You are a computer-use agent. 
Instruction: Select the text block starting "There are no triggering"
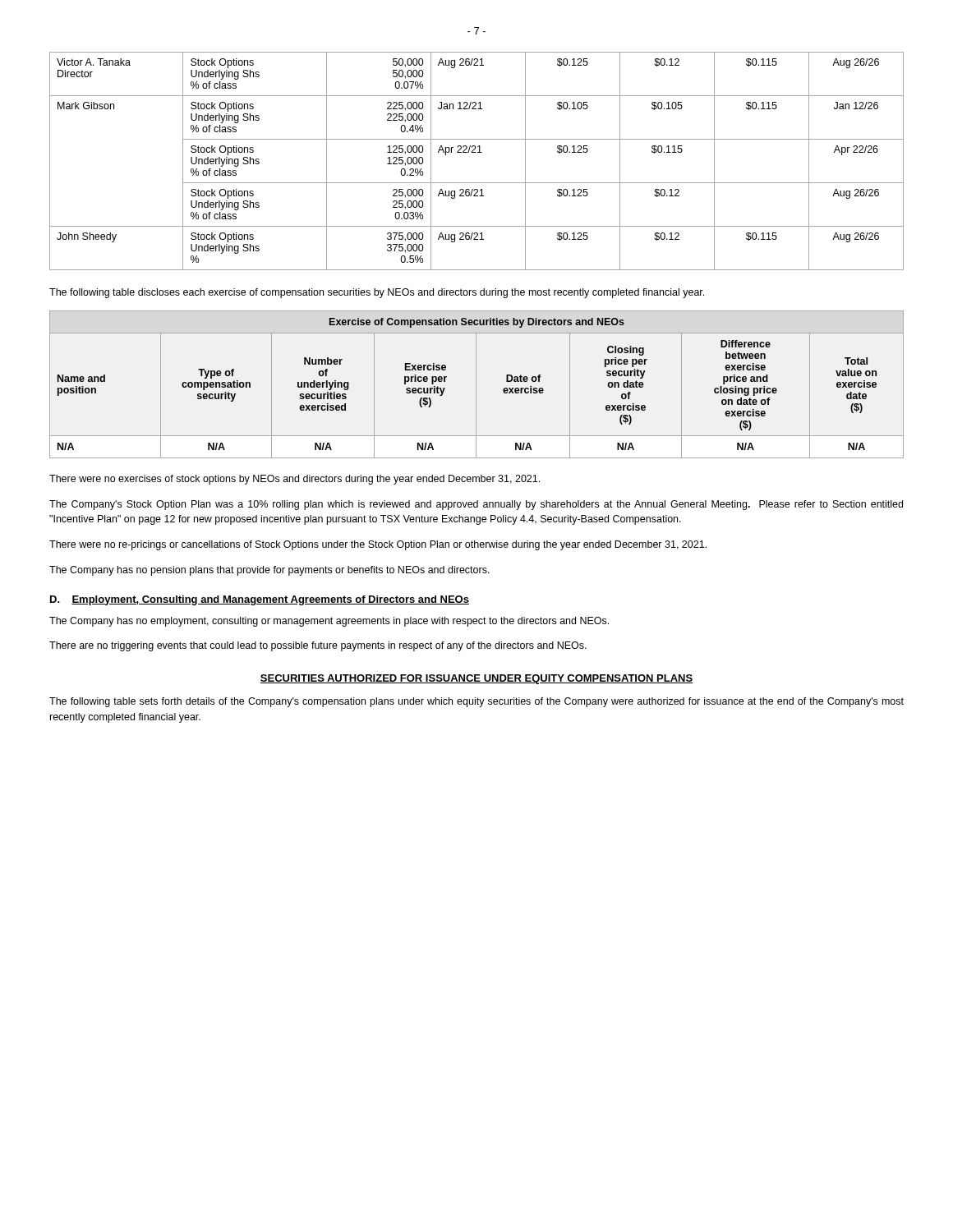[318, 646]
